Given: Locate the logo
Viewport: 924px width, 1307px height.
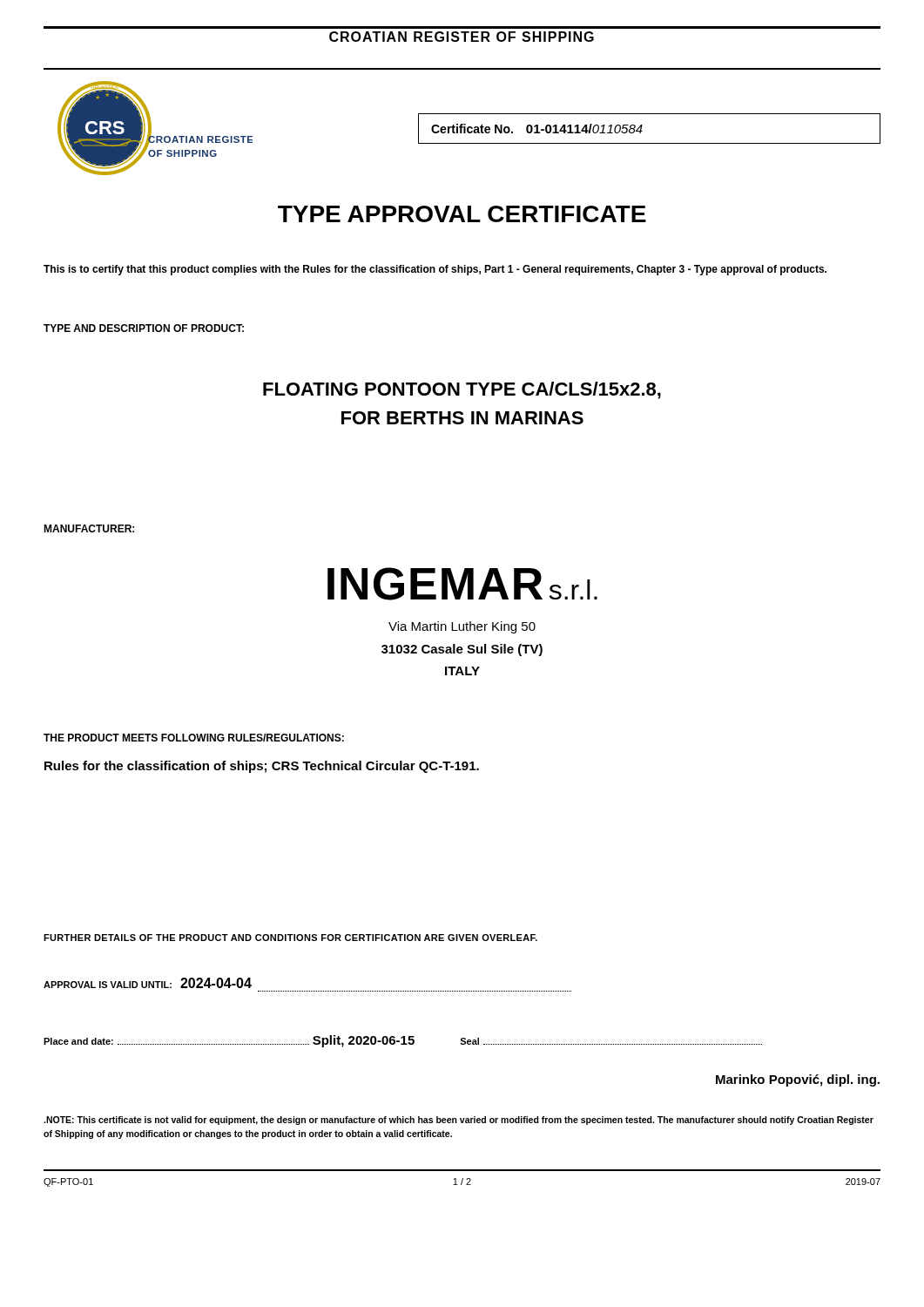Looking at the screenshot, I should click(157, 130).
